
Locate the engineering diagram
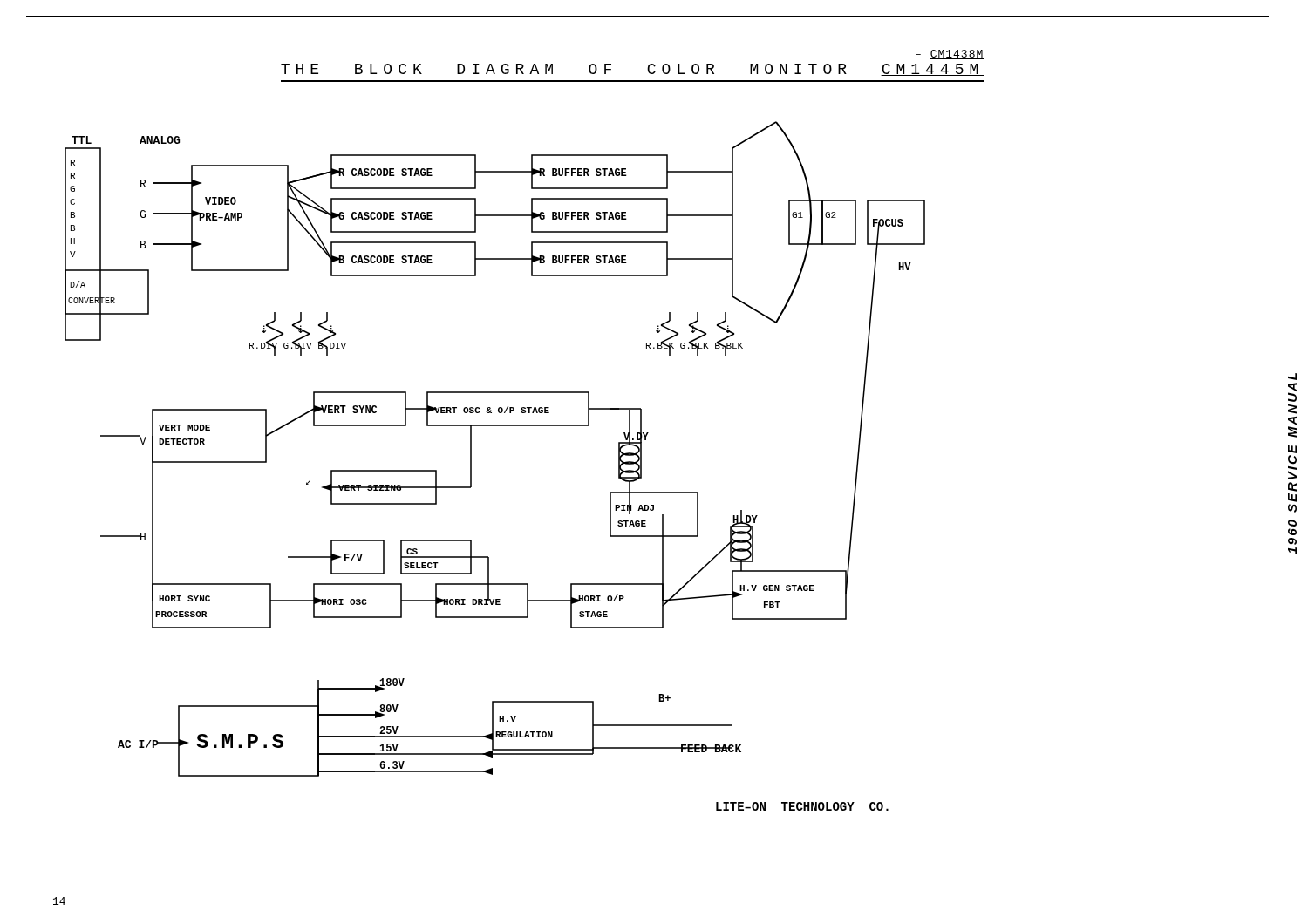click(x=641, y=484)
